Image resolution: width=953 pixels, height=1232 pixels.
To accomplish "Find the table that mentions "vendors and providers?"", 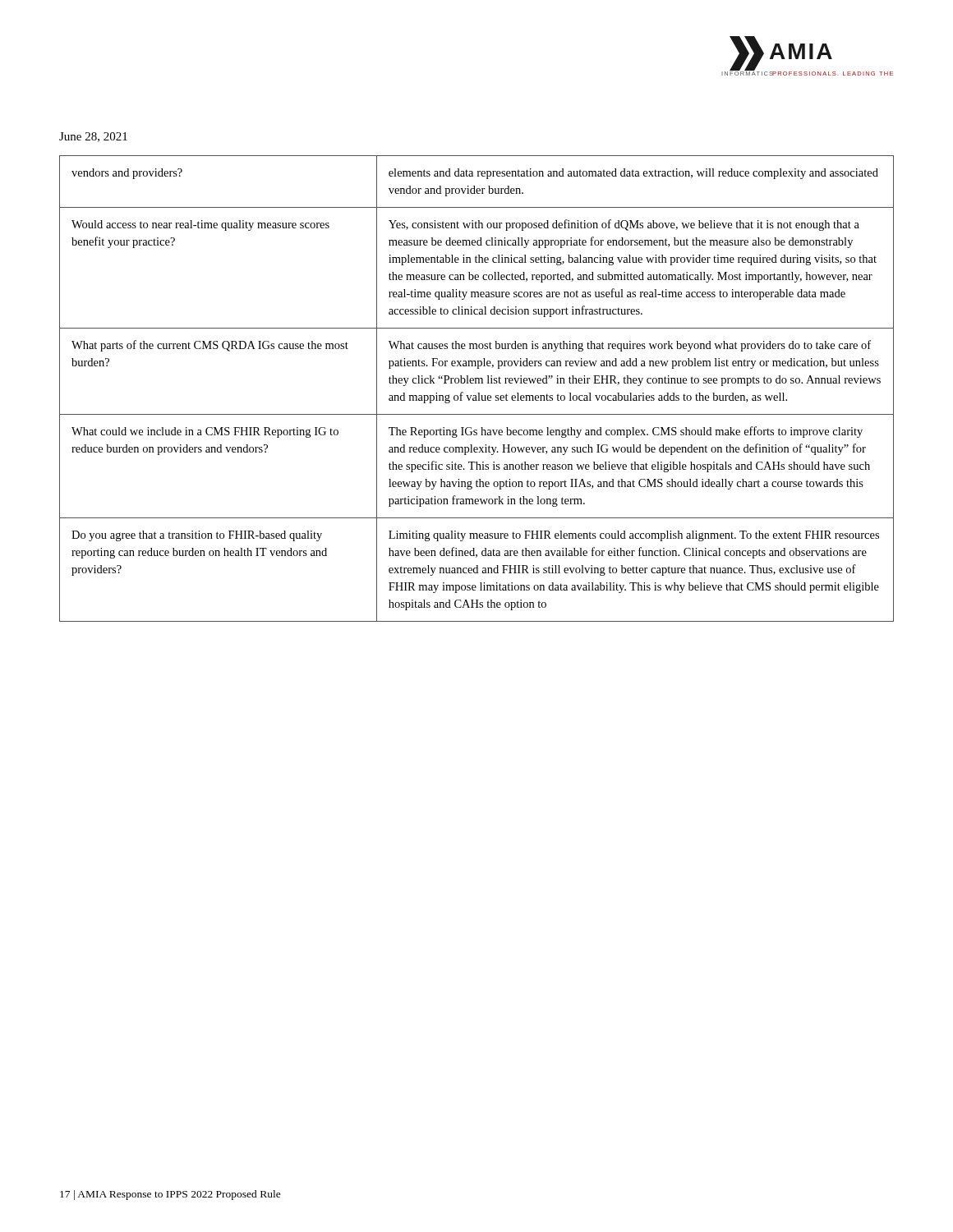I will (476, 389).
